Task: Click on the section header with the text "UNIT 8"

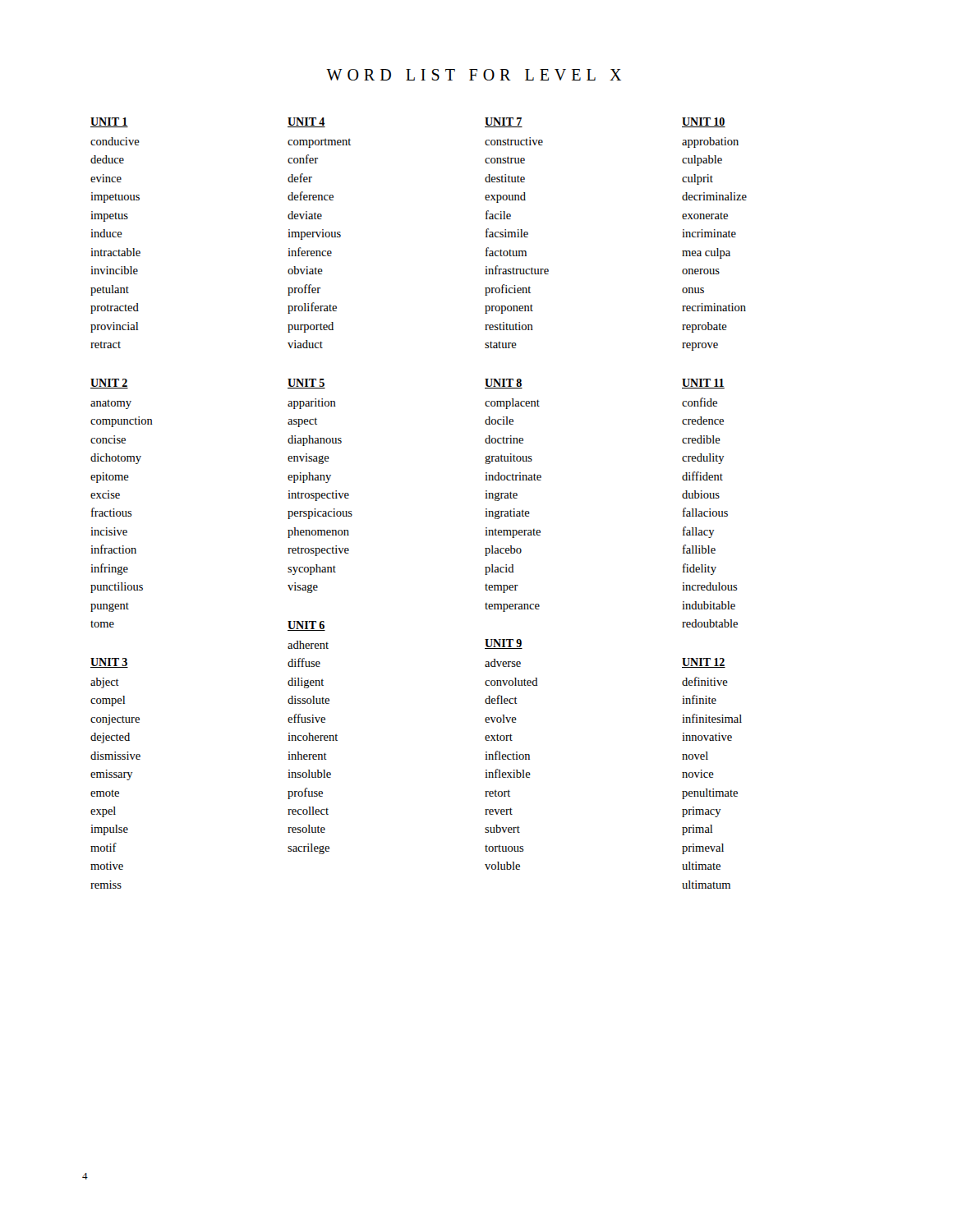Action: [x=504, y=384]
